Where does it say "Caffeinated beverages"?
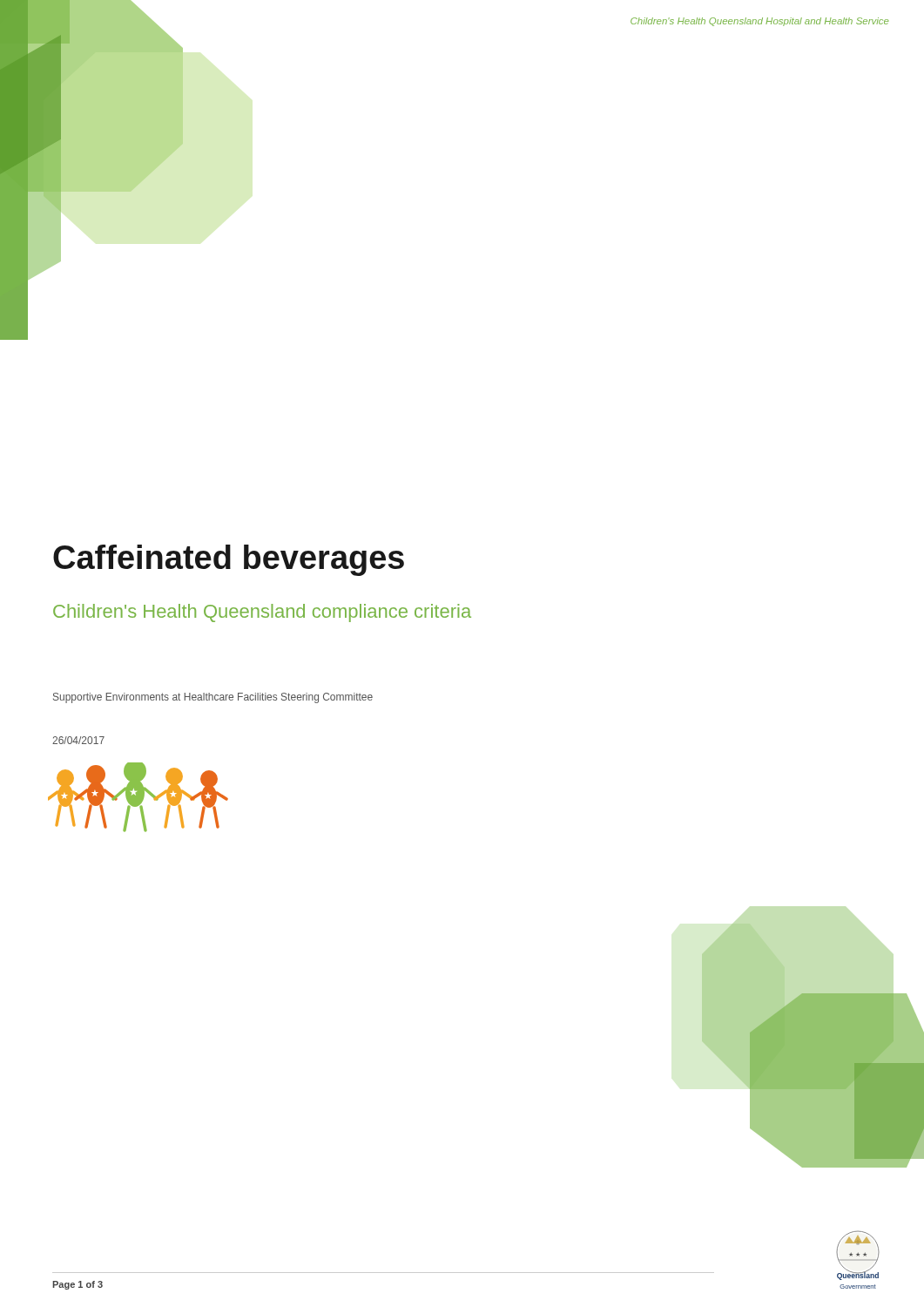This screenshot has height=1307, width=924. tap(229, 558)
